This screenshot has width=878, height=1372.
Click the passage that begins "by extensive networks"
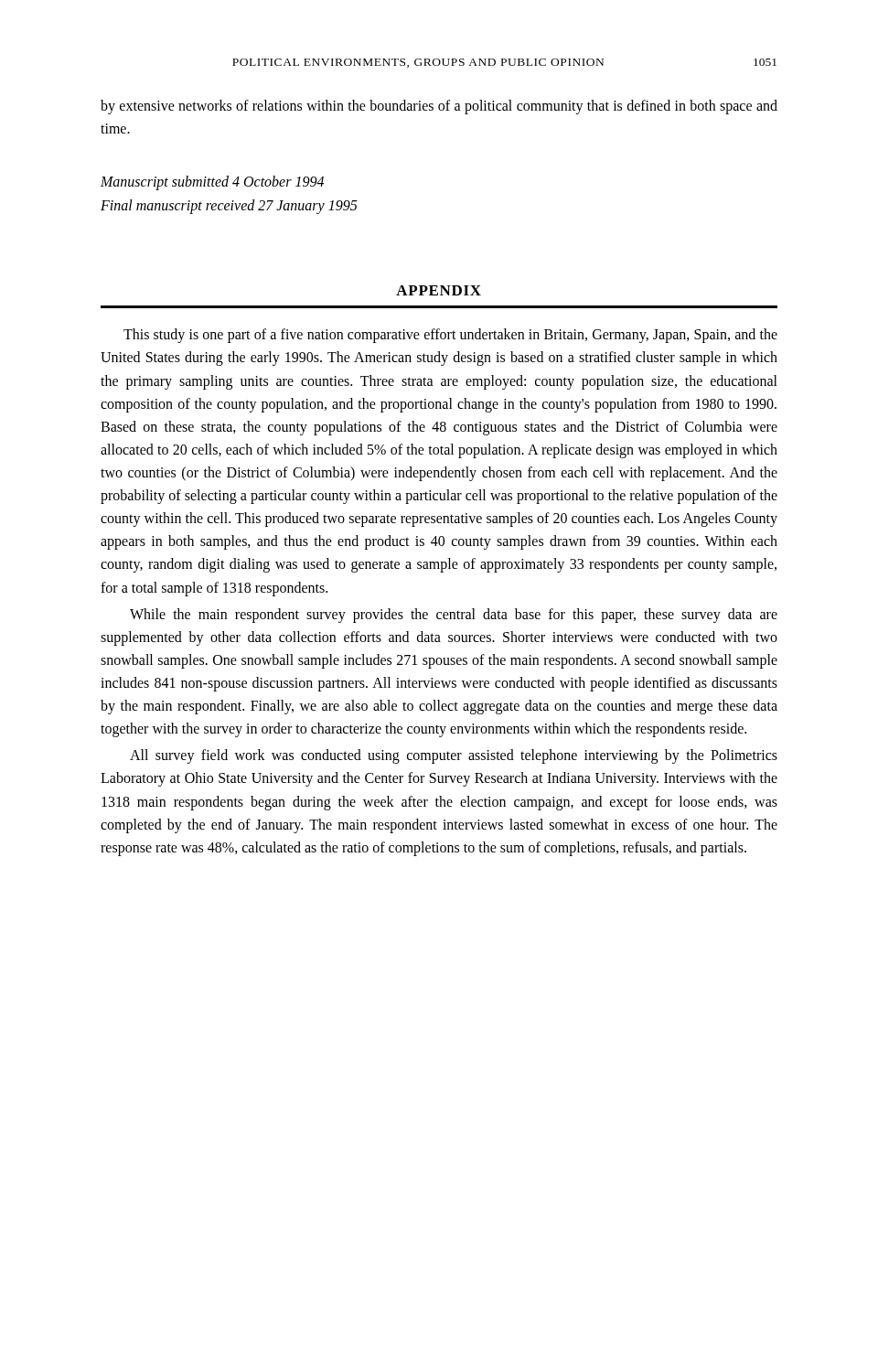click(x=439, y=117)
